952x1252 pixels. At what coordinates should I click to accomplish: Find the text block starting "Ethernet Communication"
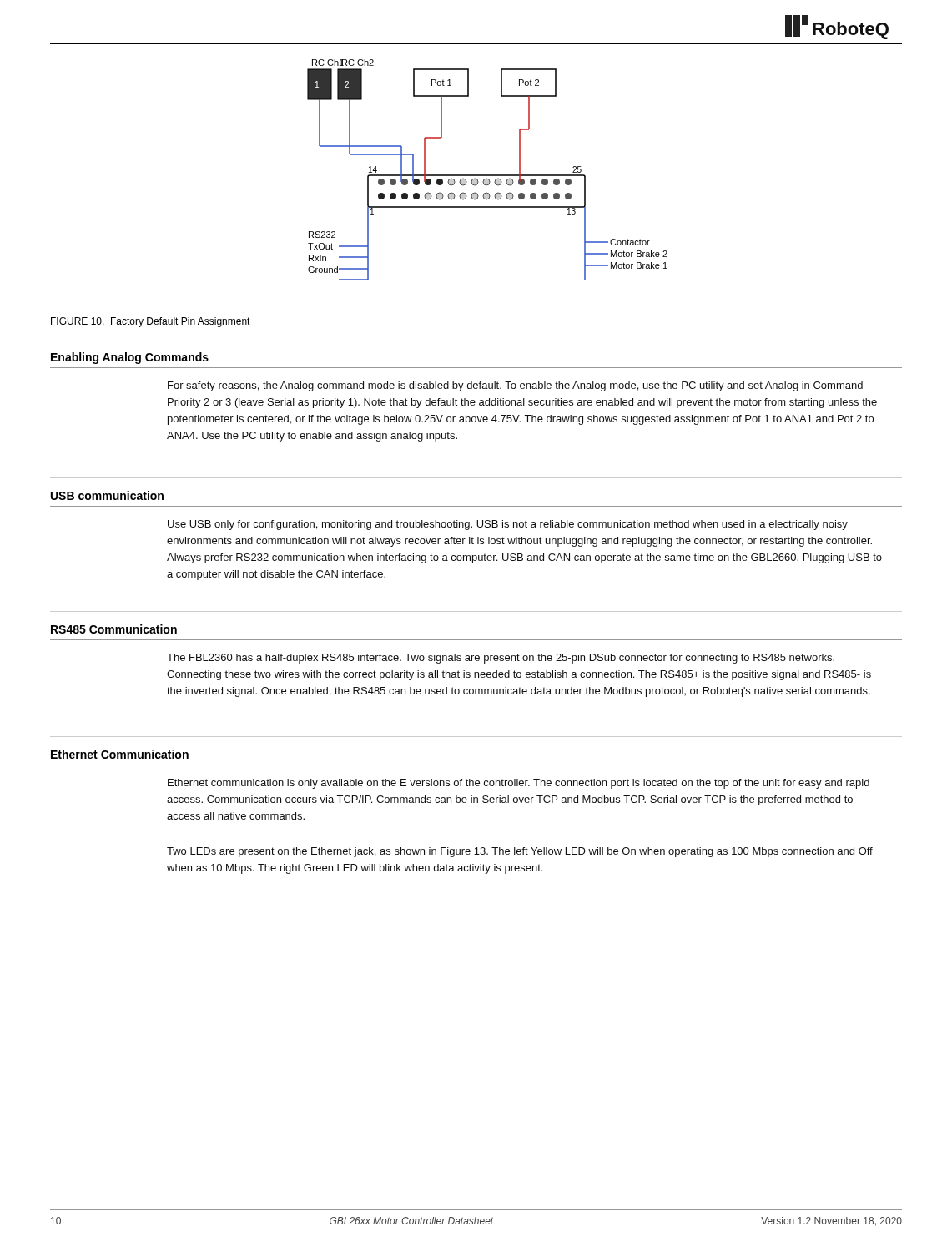point(120,755)
